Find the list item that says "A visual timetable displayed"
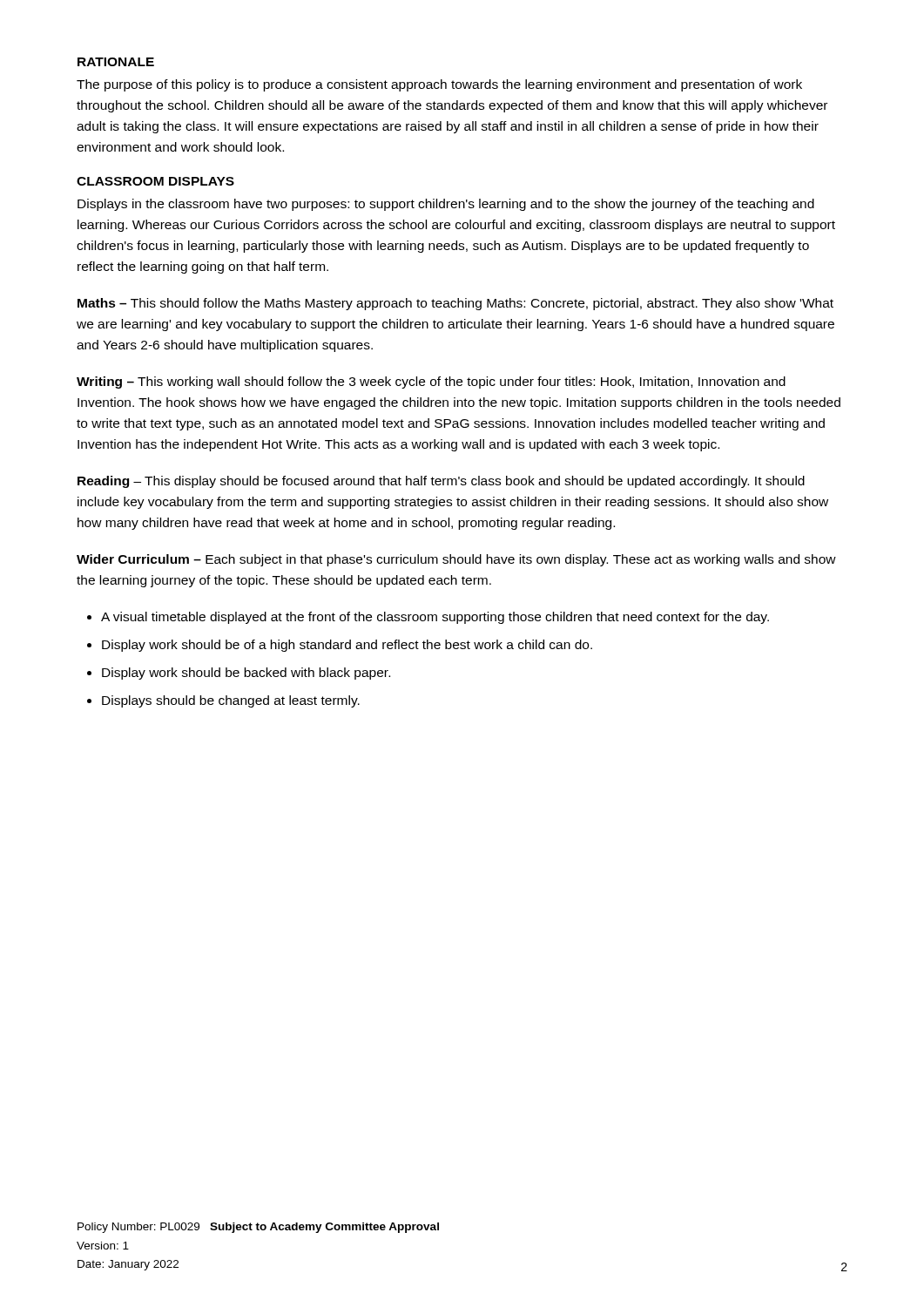 coord(436,617)
